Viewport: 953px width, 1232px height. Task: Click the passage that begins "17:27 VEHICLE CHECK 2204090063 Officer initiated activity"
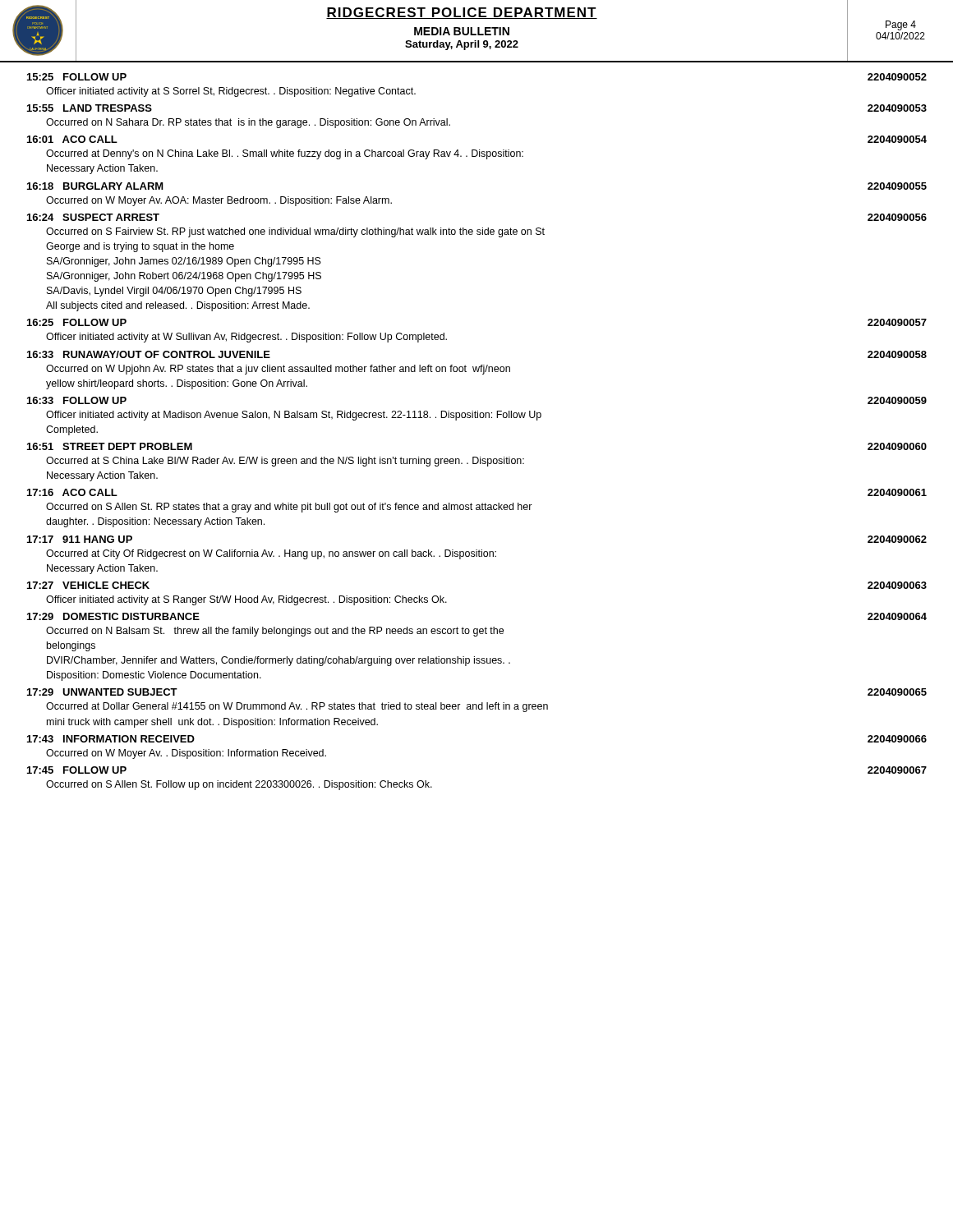pos(40,584)
